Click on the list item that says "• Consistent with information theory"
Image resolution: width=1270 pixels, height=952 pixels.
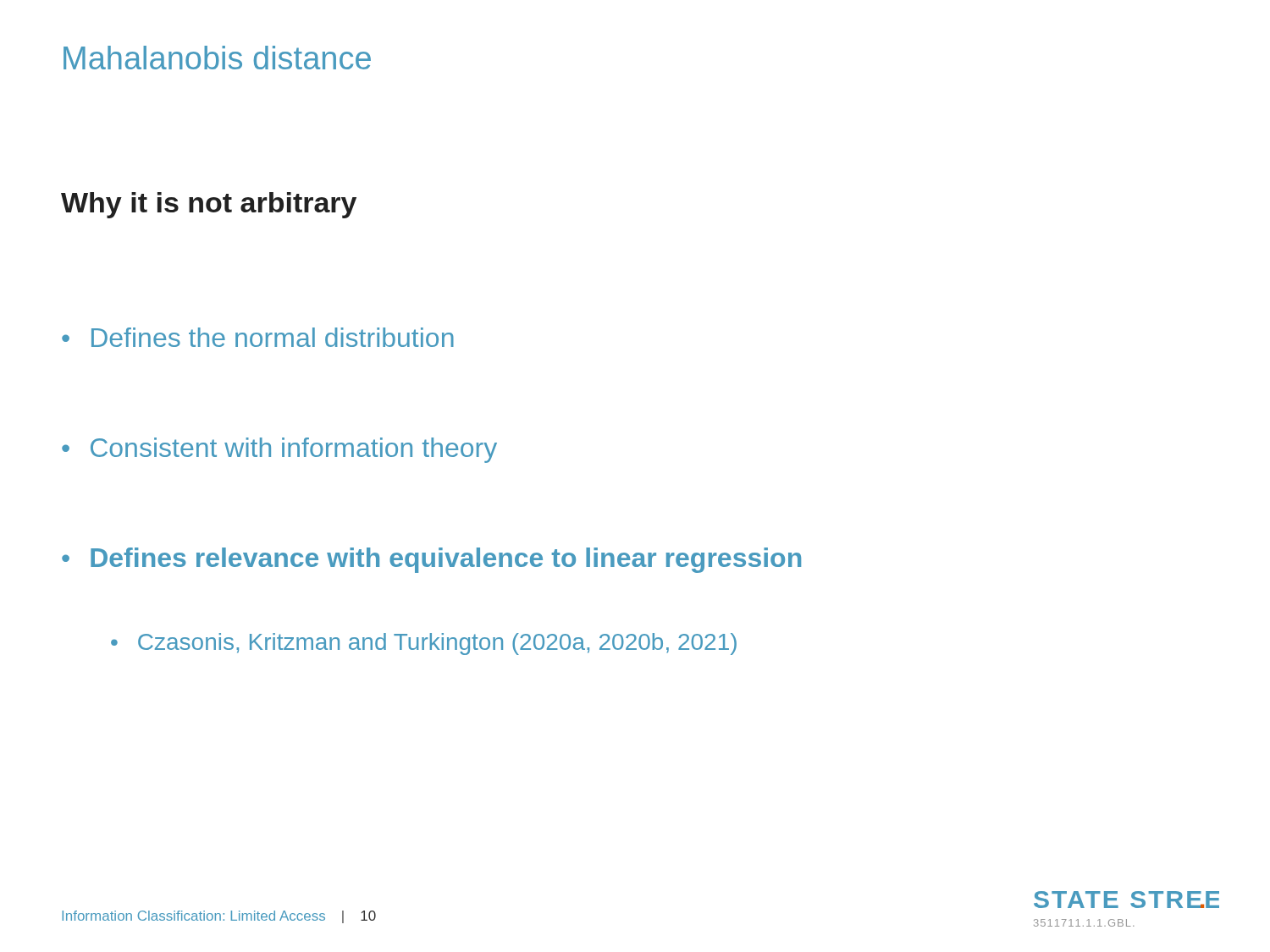coord(279,448)
